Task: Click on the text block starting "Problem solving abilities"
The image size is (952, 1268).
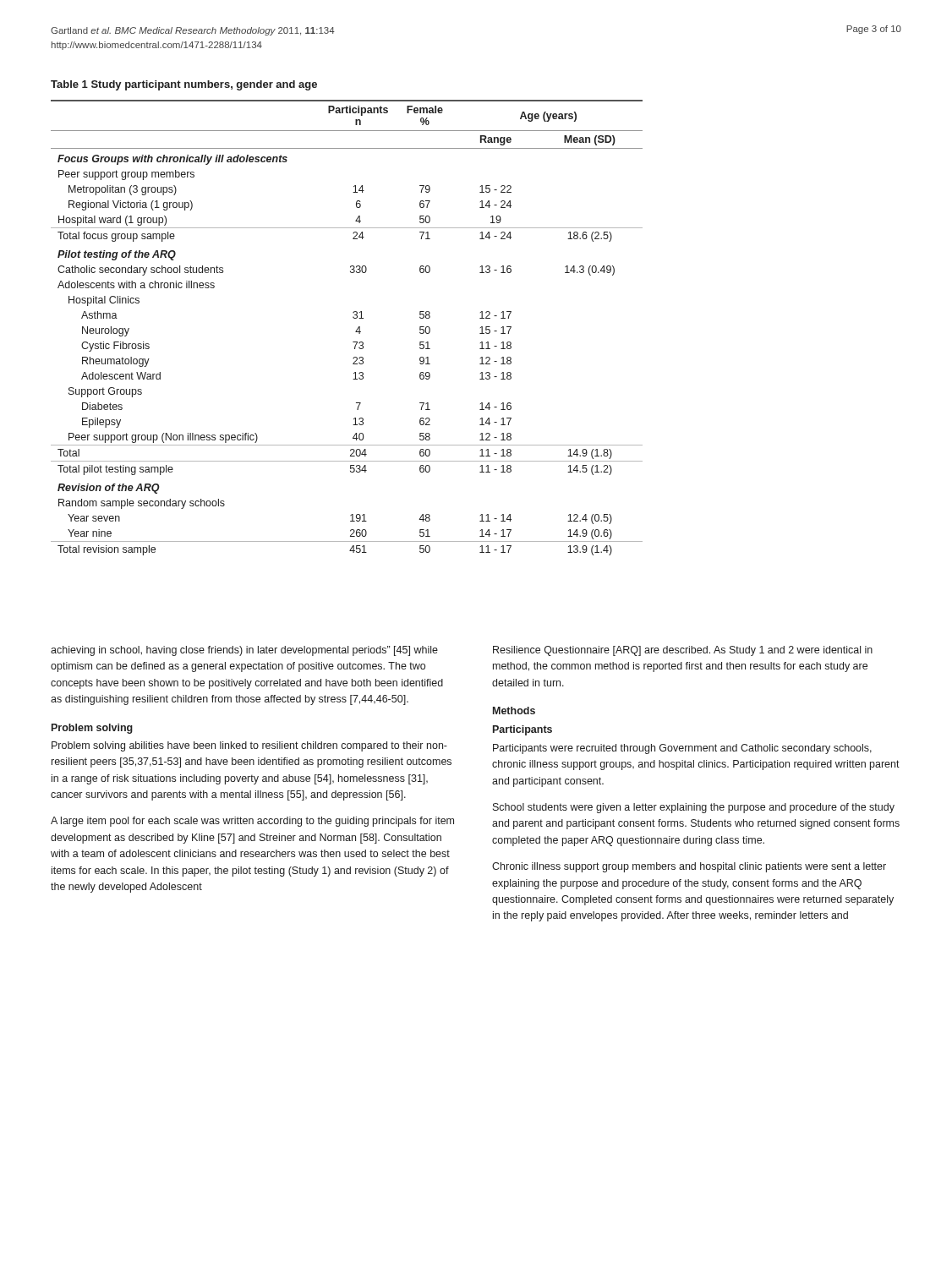Action: point(251,770)
